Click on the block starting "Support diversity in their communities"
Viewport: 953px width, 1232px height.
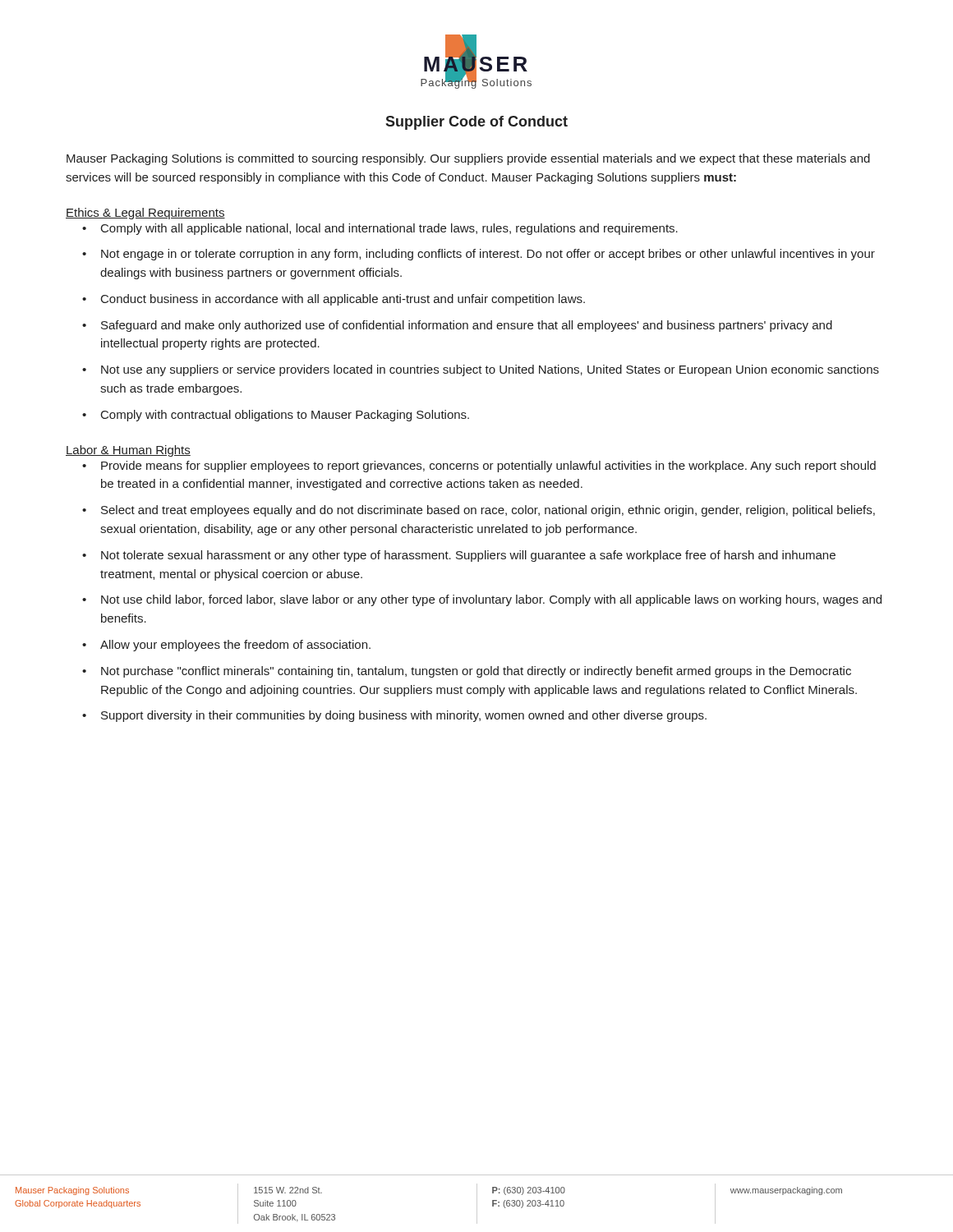coord(404,715)
